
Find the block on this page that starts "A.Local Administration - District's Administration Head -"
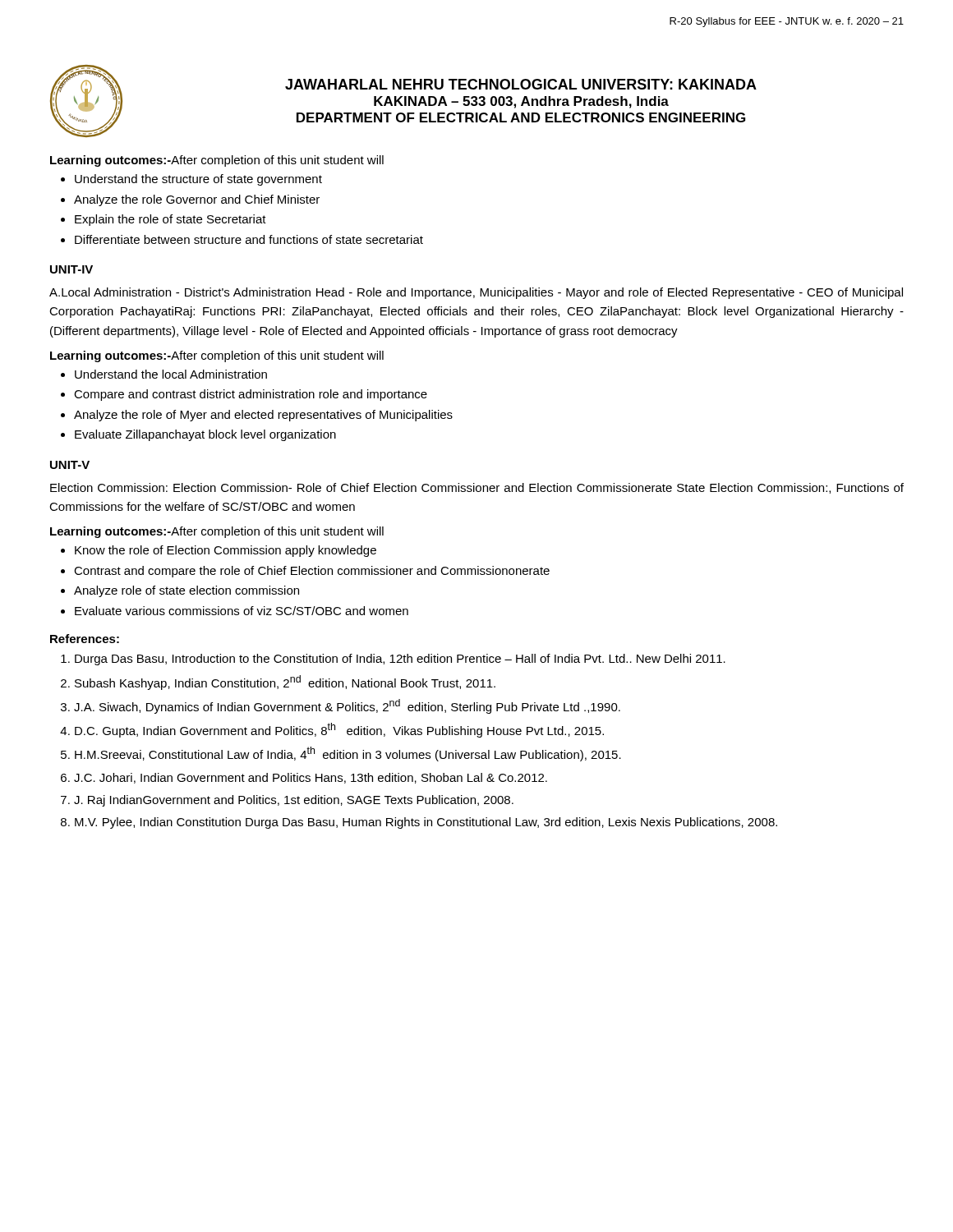(x=476, y=311)
